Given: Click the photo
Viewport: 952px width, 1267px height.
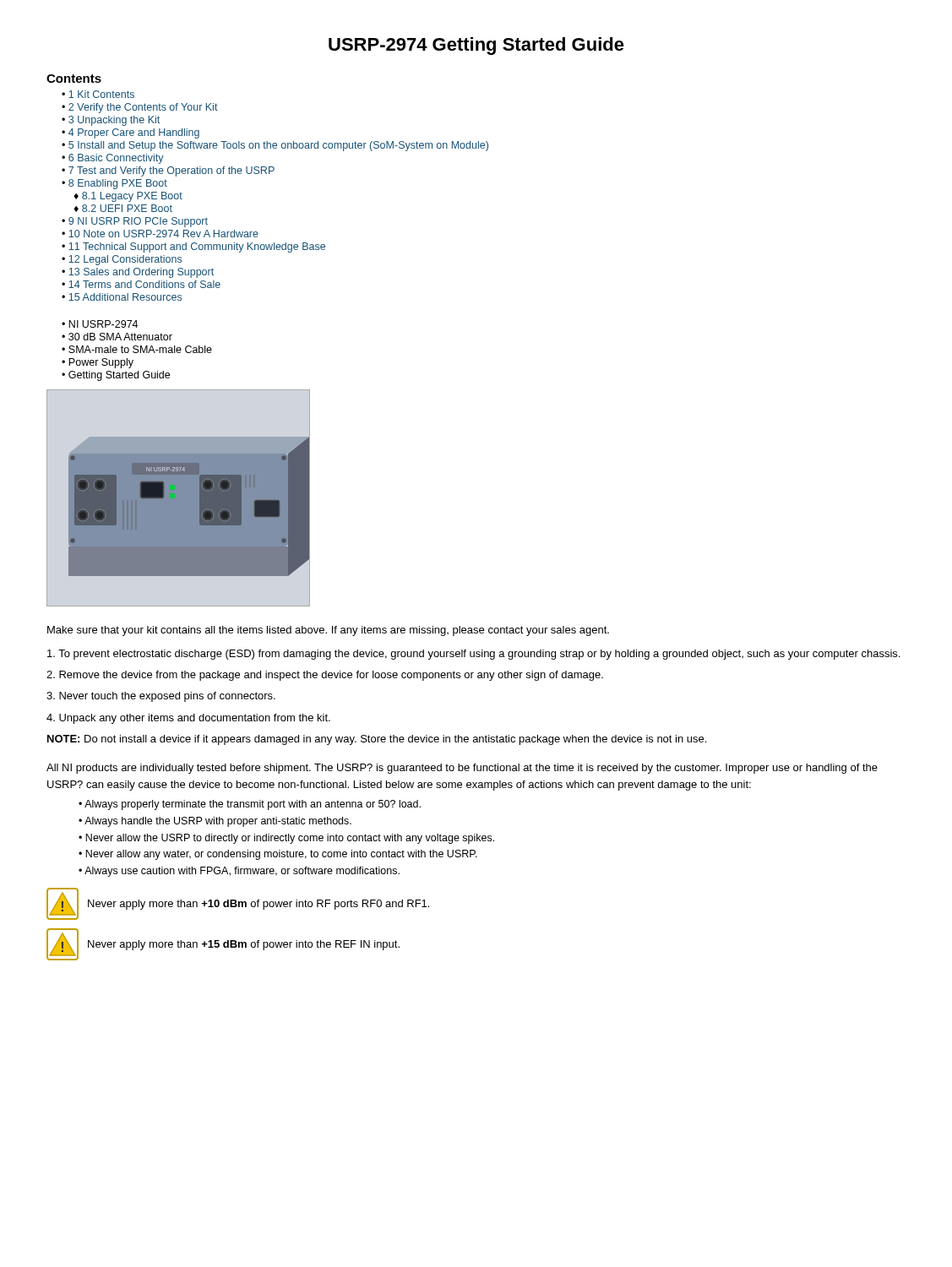Looking at the screenshot, I should pyautogui.click(x=178, y=498).
